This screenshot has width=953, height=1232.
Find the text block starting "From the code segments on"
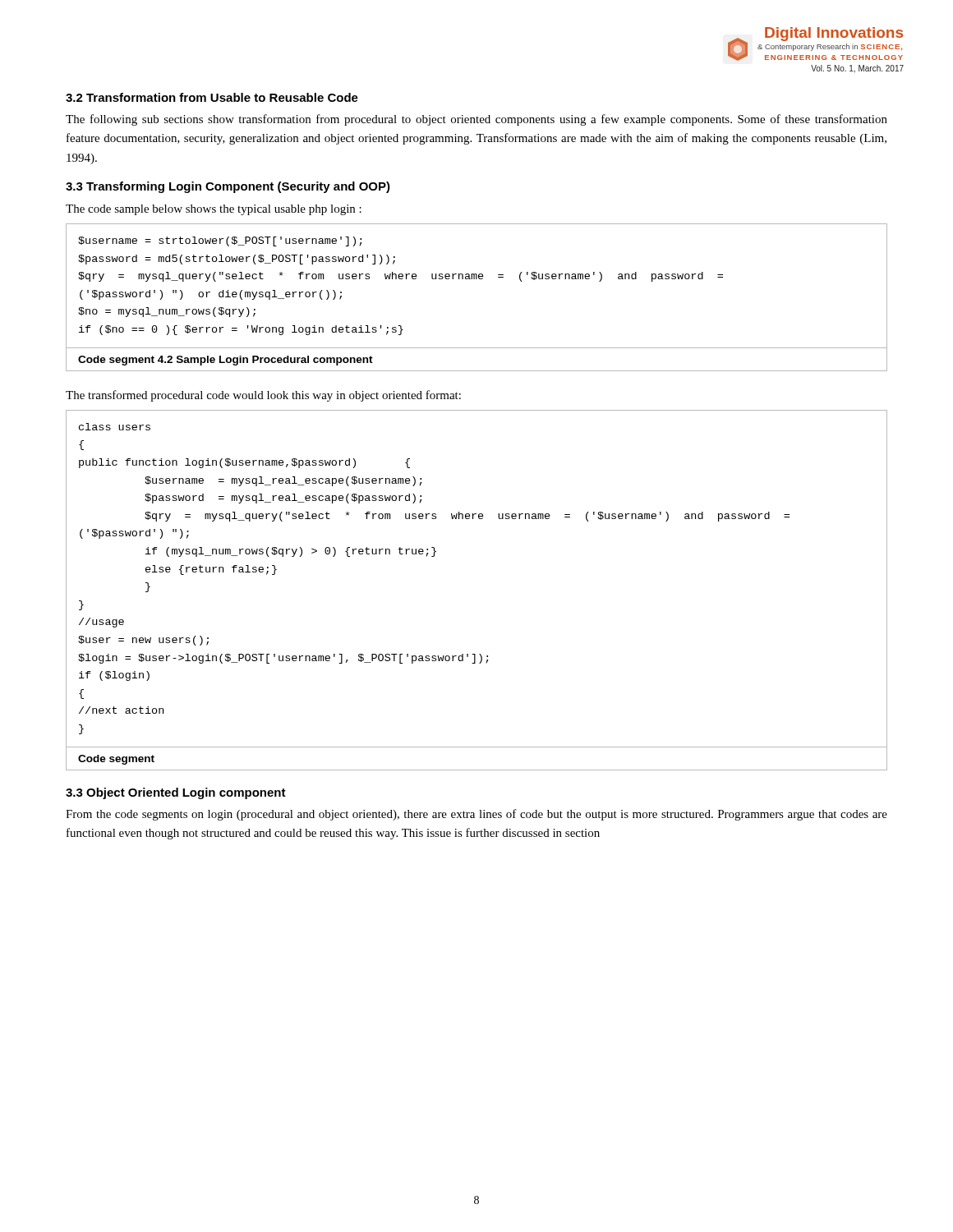[476, 823]
